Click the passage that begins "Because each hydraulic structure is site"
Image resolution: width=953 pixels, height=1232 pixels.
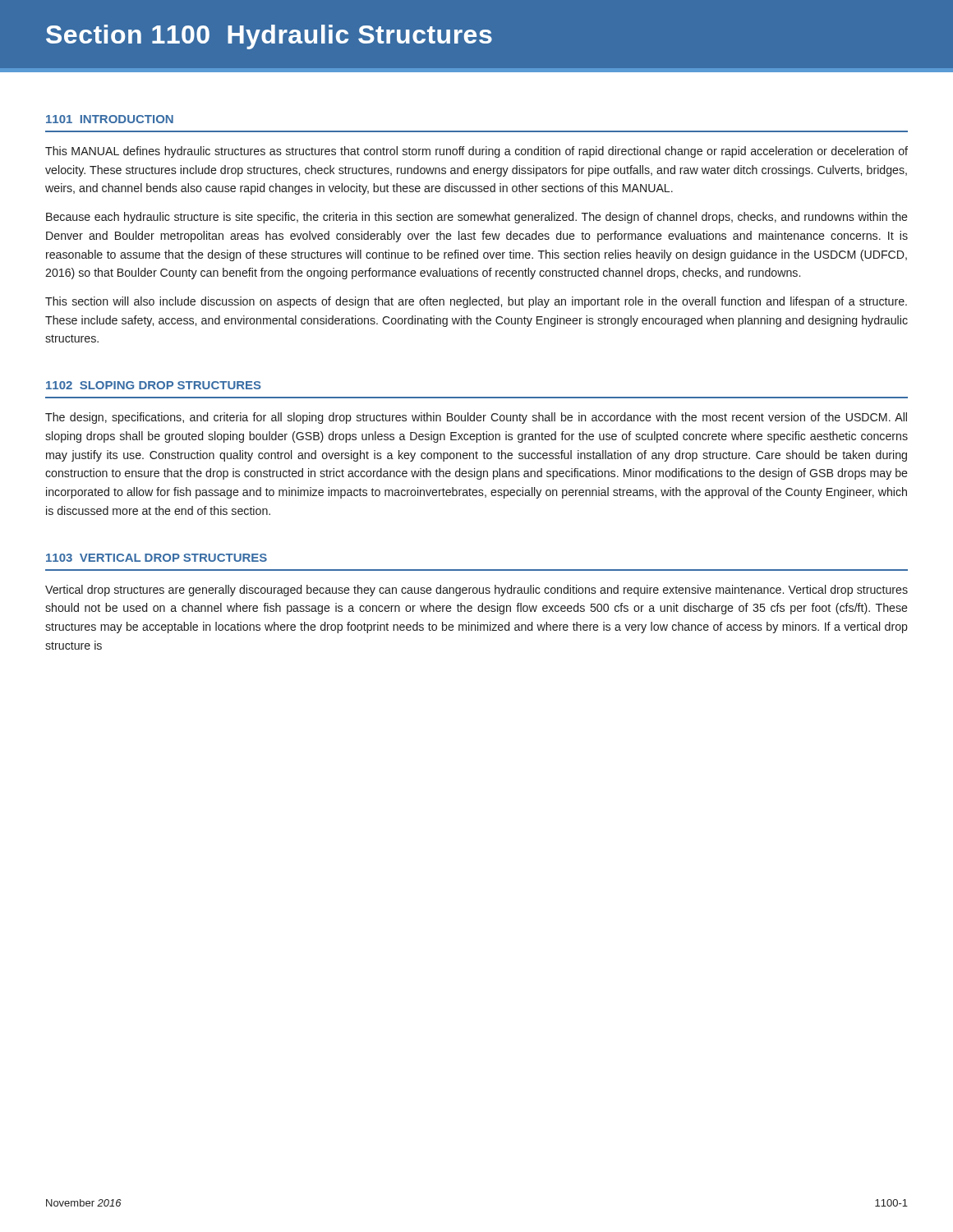pyautogui.click(x=476, y=245)
